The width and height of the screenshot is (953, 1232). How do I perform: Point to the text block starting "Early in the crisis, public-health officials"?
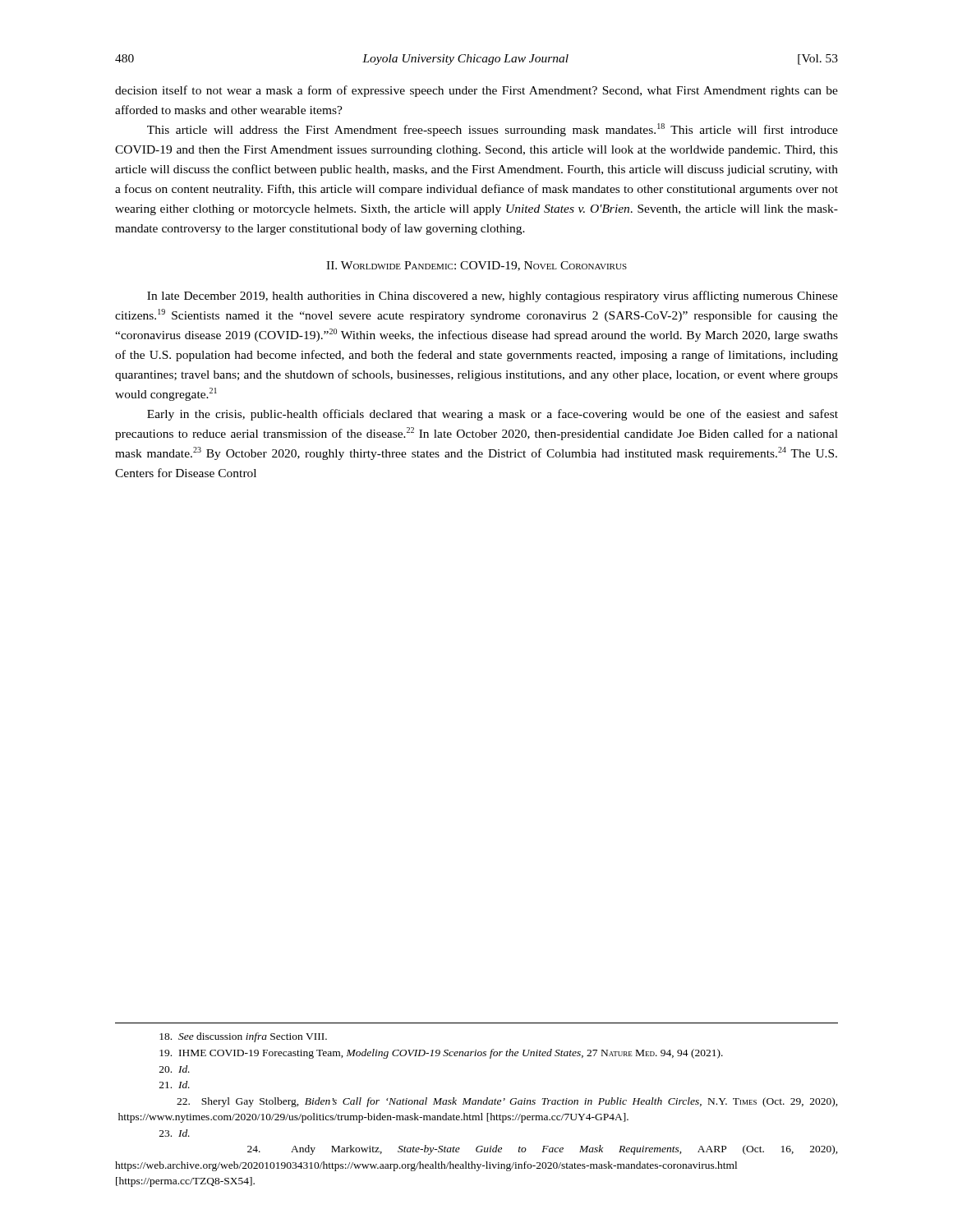pyautogui.click(x=476, y=443)
